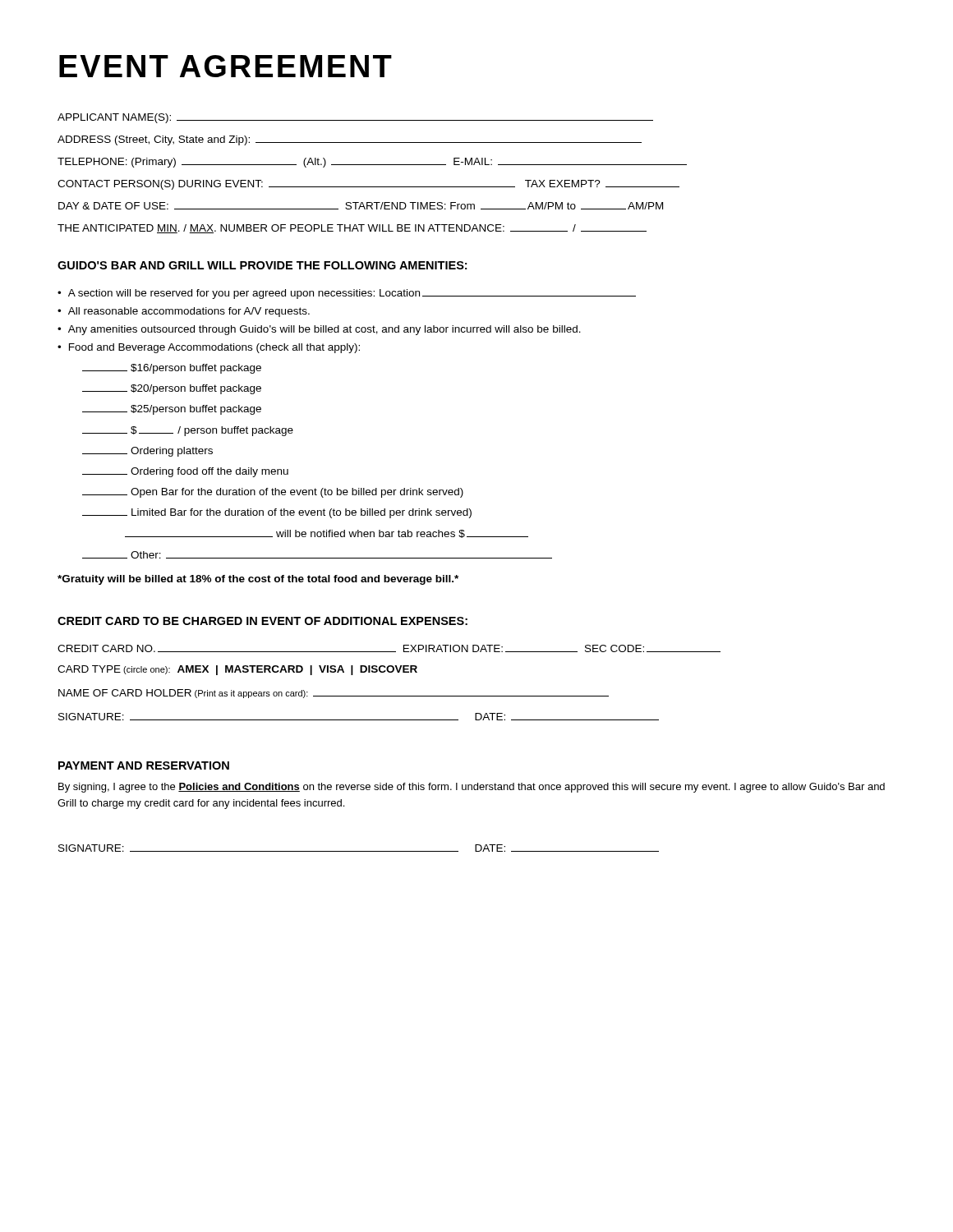The height and width of the screenshot is (1232, 953).
Task: Locate the list item containing "Limited Bar for"
Action: (x=277, y=511)
